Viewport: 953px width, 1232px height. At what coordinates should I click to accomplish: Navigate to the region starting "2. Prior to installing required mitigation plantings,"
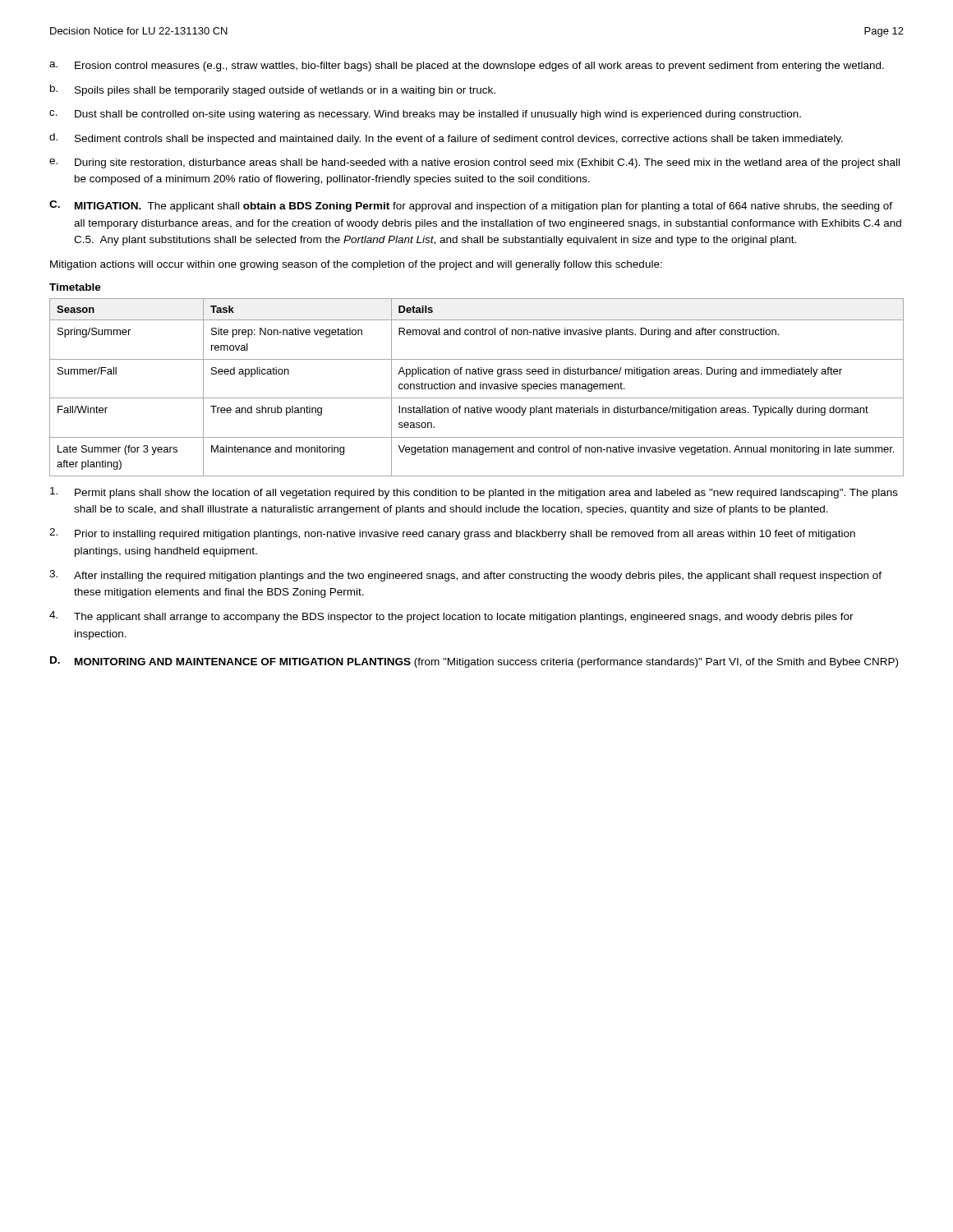(x=476, y=543)
